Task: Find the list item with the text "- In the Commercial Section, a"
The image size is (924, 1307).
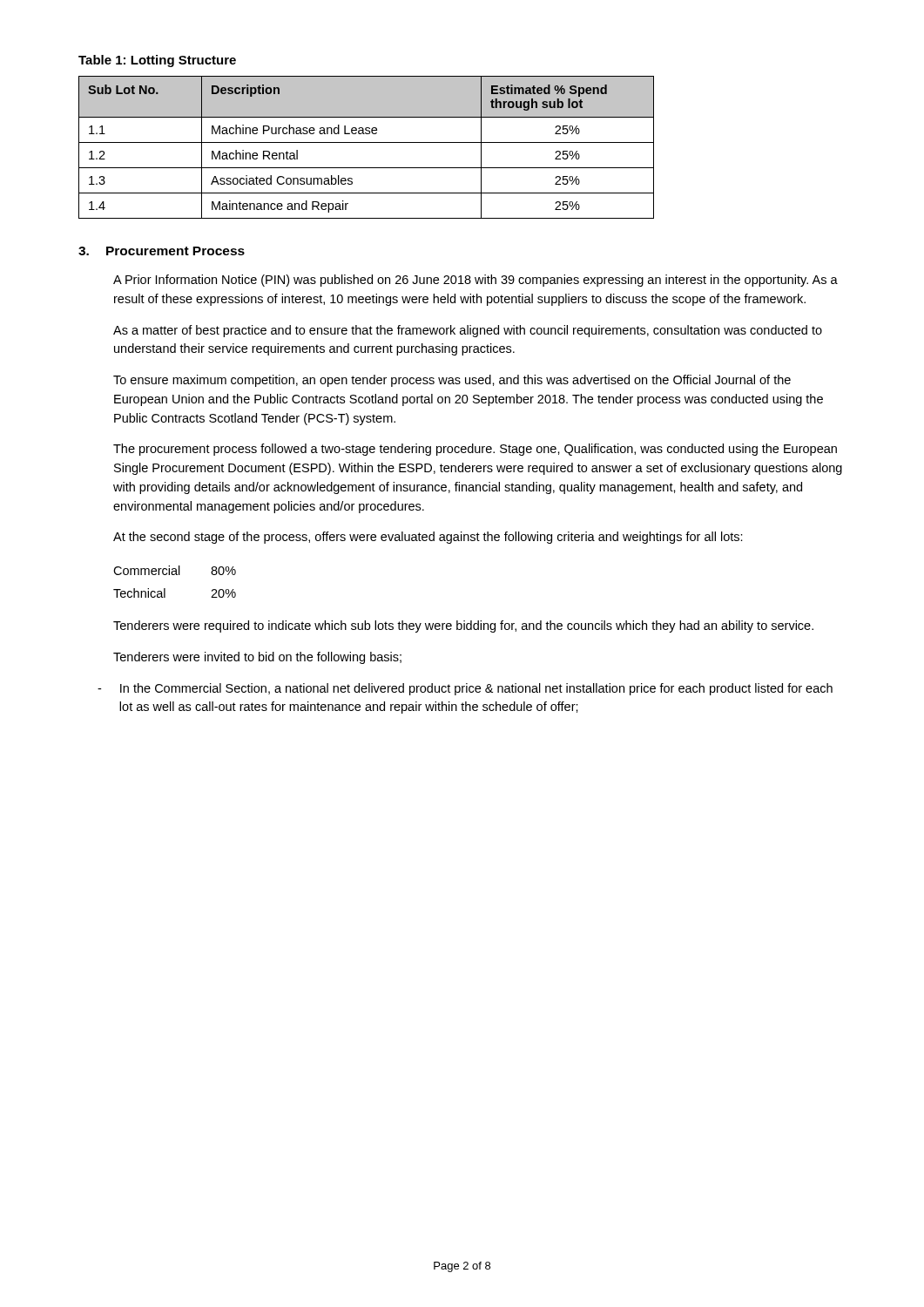Action: coord(472,698)
